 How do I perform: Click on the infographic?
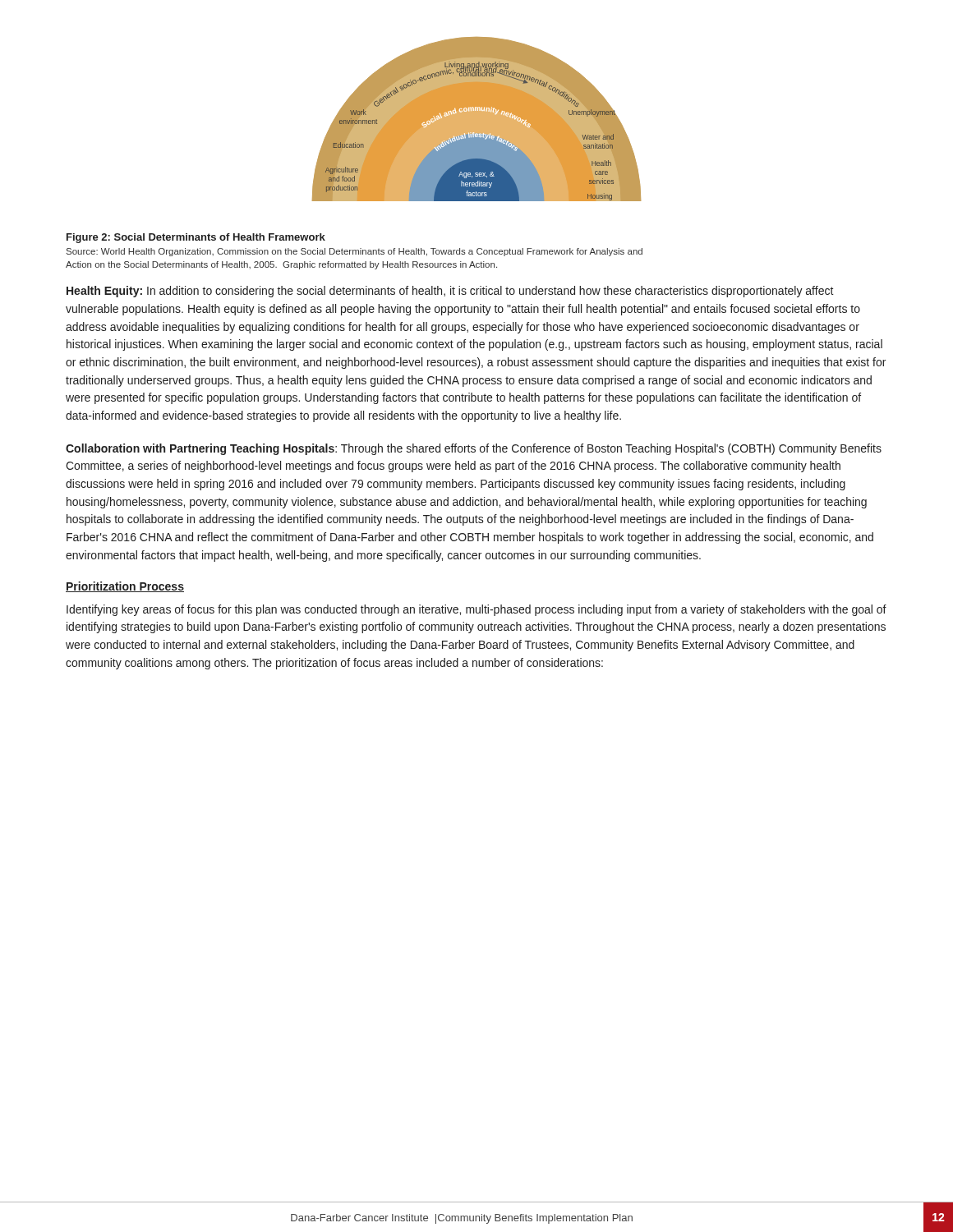(x=476, y=124)
